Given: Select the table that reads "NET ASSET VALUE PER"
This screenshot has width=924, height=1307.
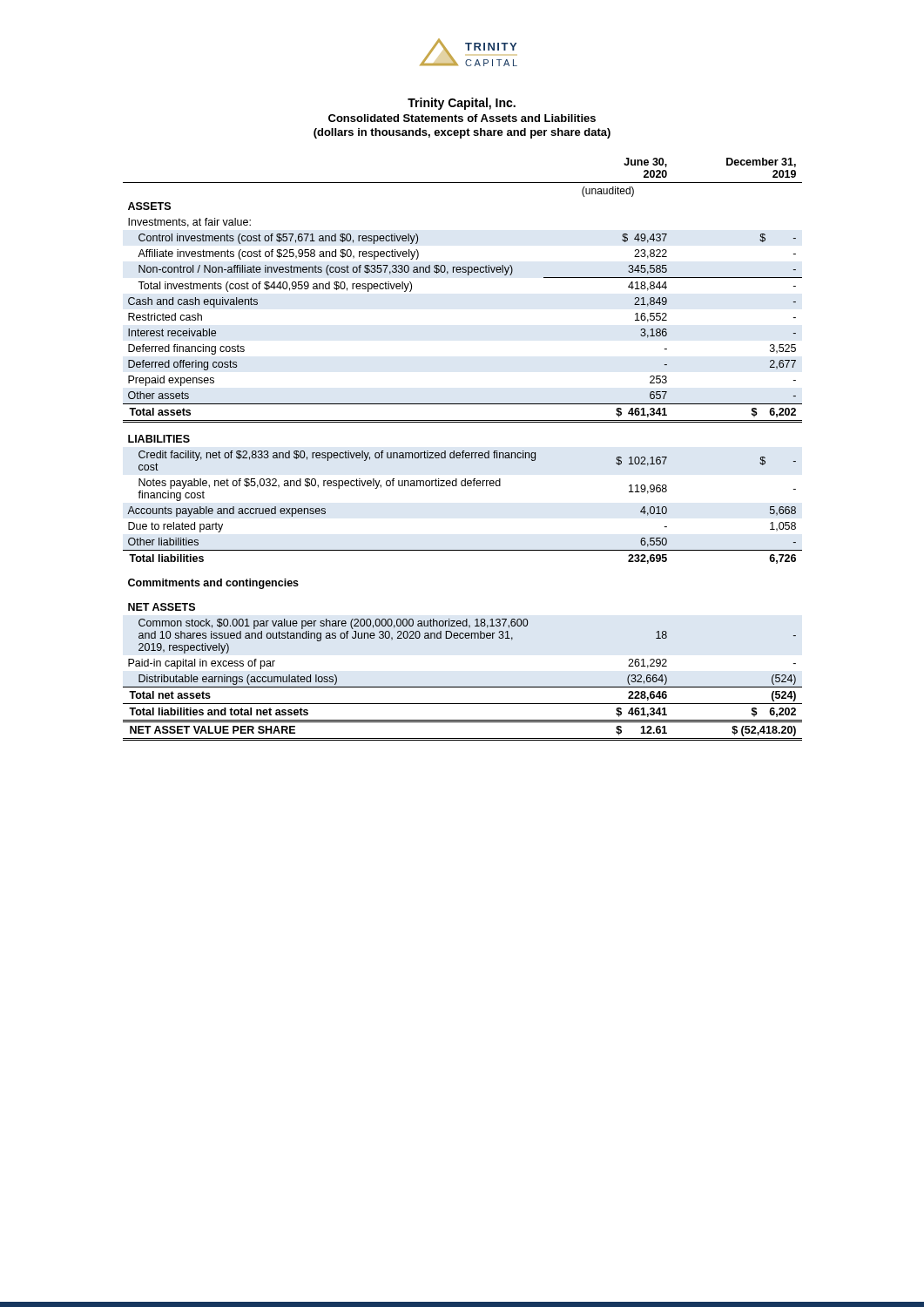Looking at the screenshot, I should pyautogui.click(x=462, y=447).
